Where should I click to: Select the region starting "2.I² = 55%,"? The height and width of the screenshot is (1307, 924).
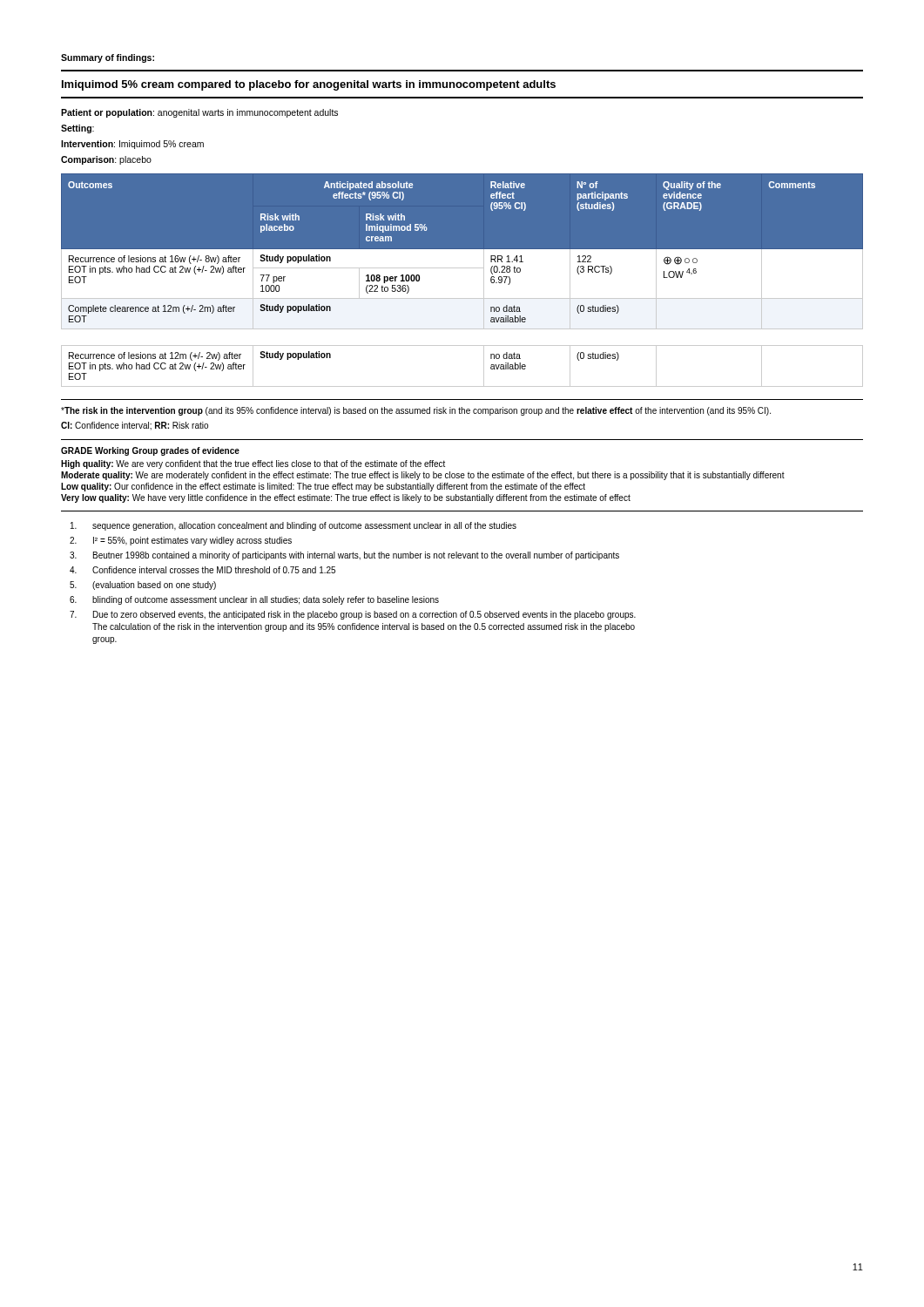[176, 541]
